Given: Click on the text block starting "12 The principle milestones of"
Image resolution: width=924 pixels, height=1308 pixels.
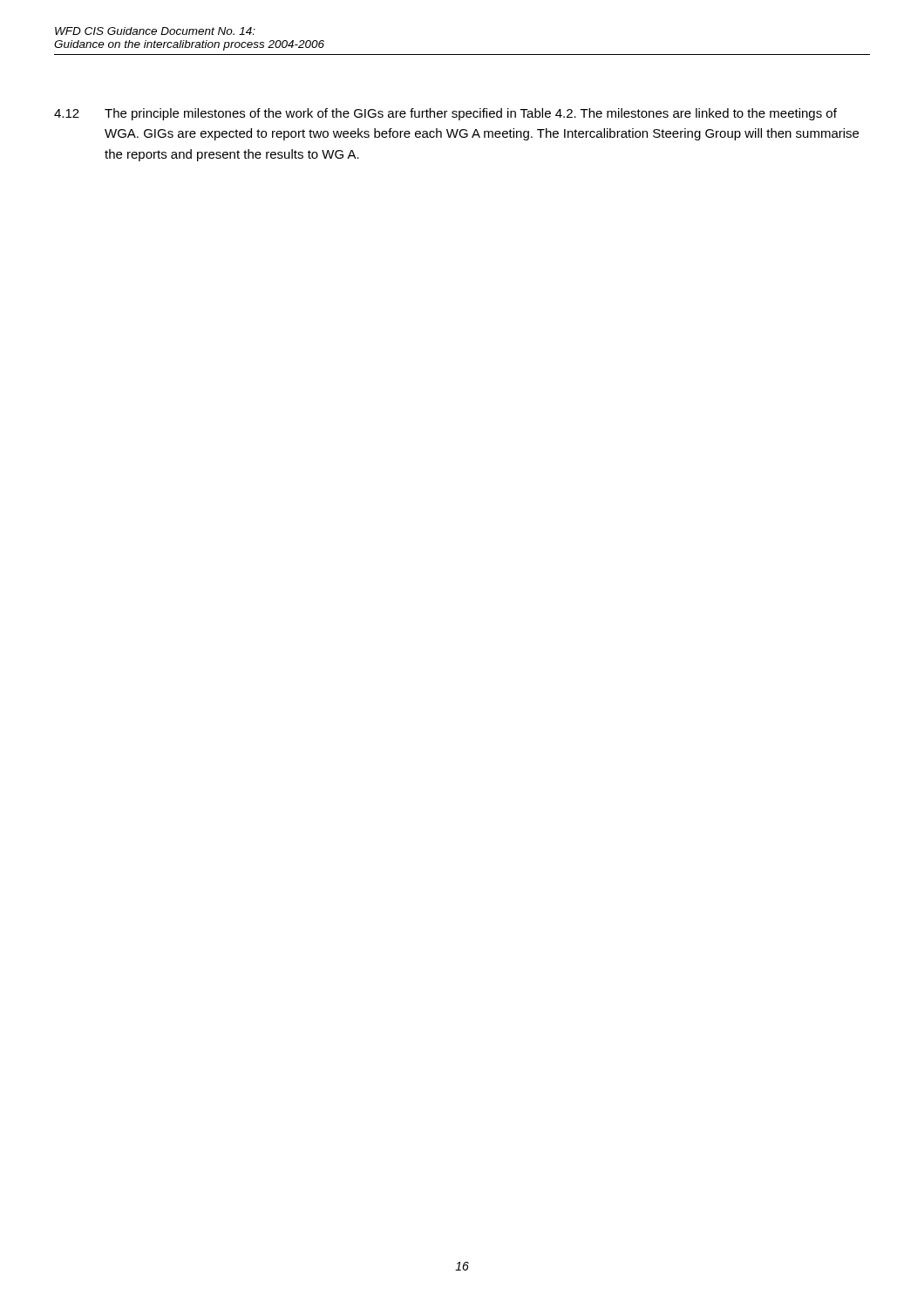Looking at the screenshot, I should 462,133.
